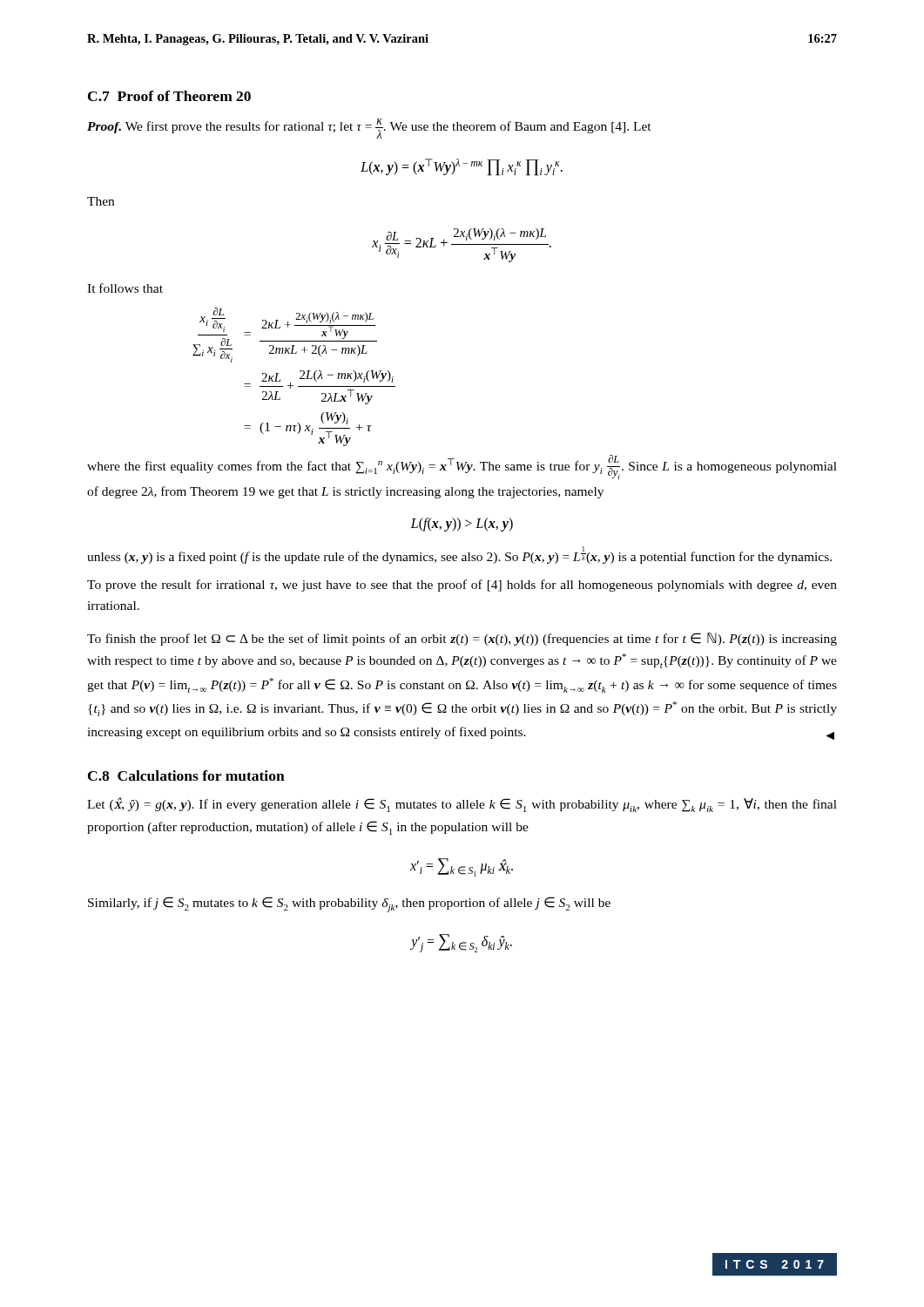Point to the block beginning "Similarly, if j ∈ S2 mutates to"

(x=349, y=904)
